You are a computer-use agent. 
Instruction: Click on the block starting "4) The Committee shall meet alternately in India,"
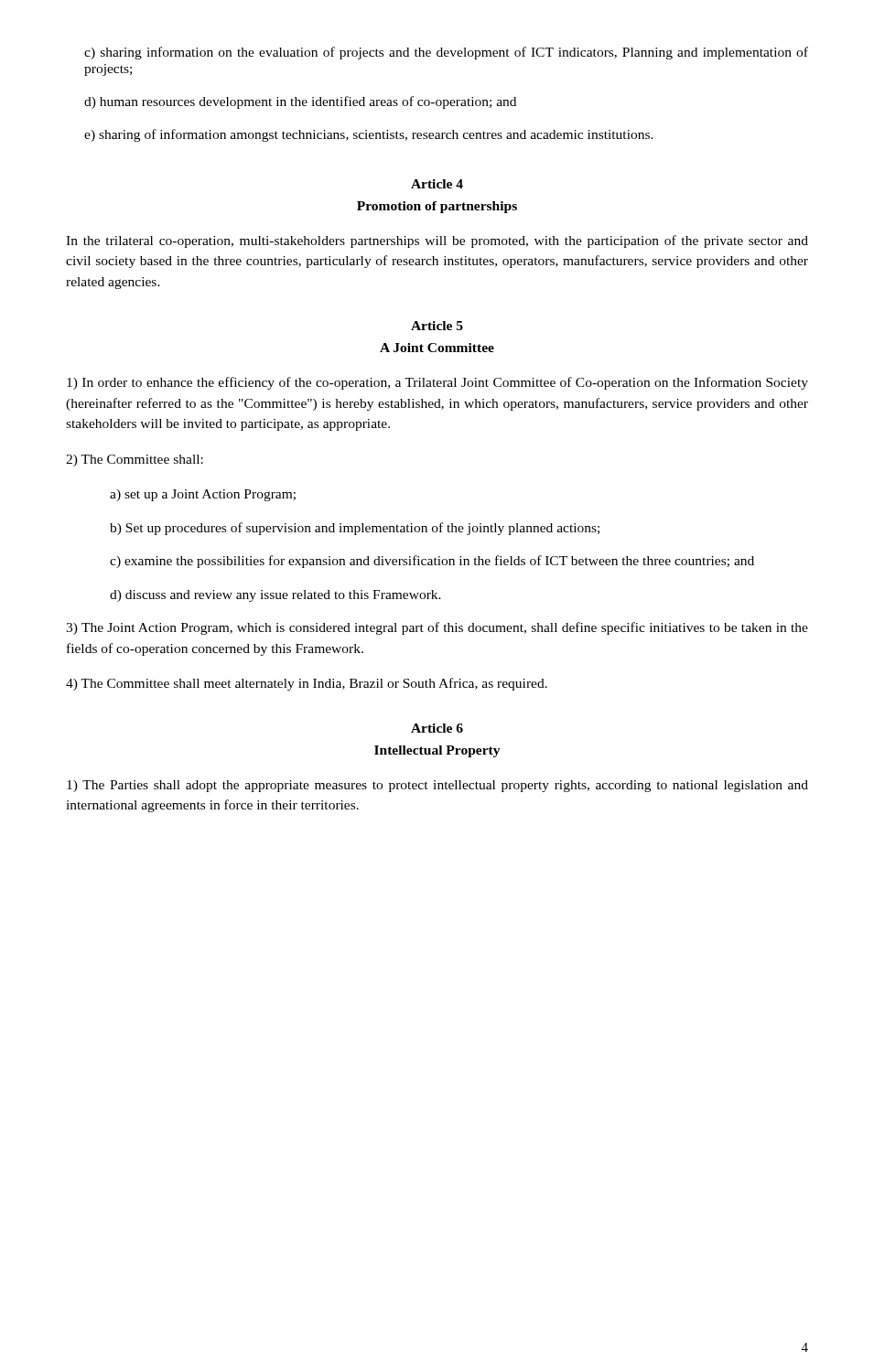[x=307, y=683]
